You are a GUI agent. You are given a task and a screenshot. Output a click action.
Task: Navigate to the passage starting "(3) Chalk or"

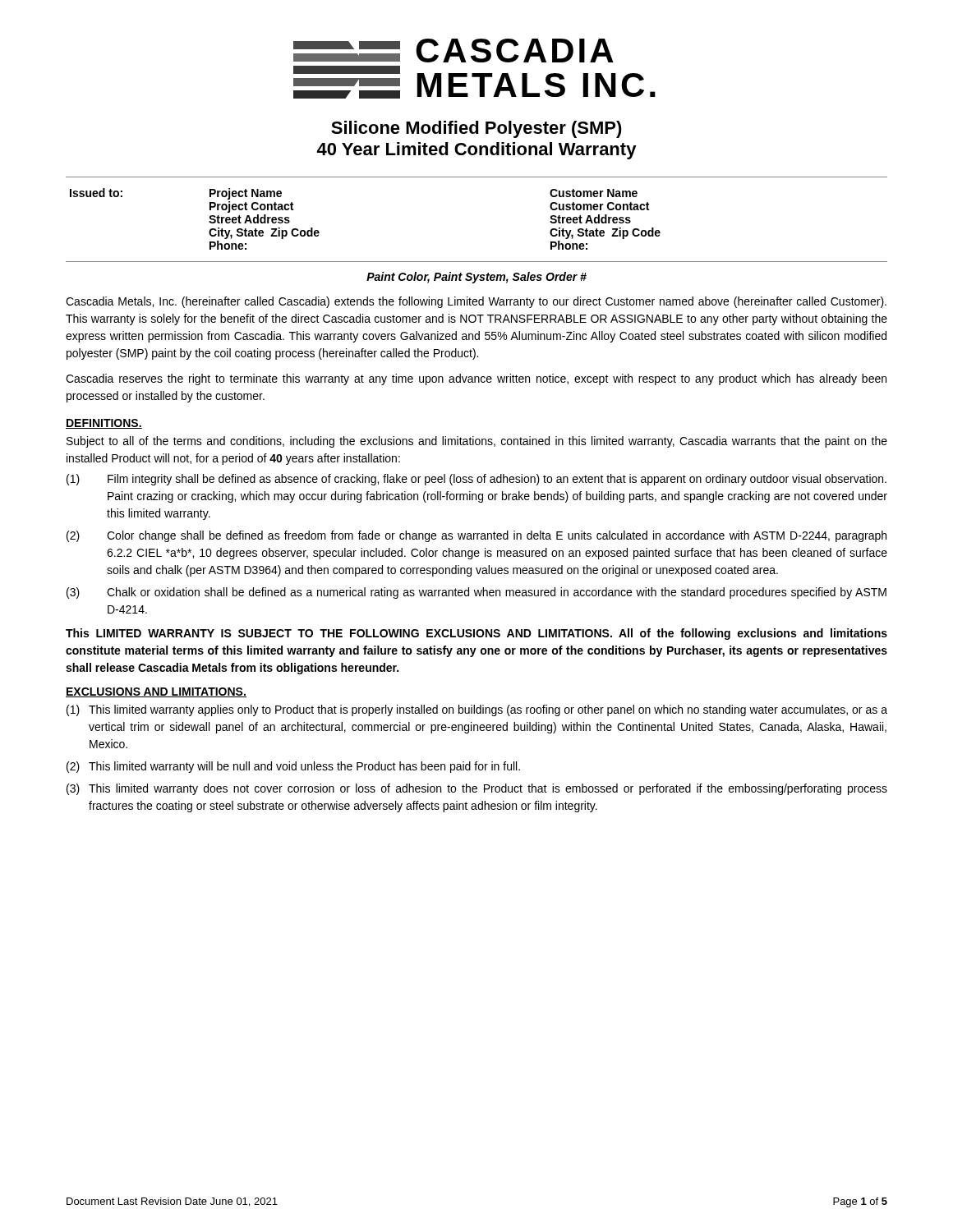(x=476, y=601)
